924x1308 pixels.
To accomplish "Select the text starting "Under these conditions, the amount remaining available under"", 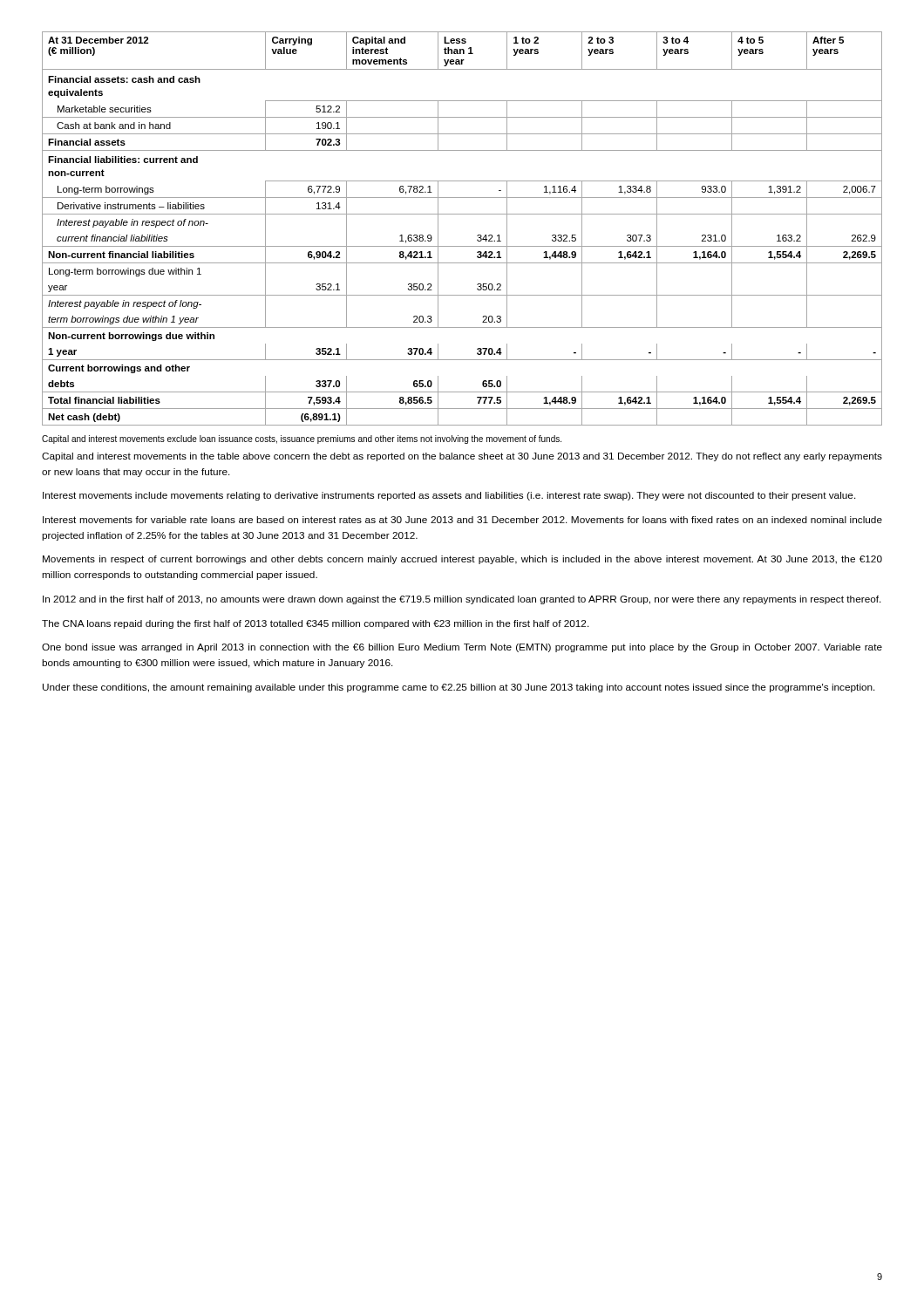I will click(459, 687).
